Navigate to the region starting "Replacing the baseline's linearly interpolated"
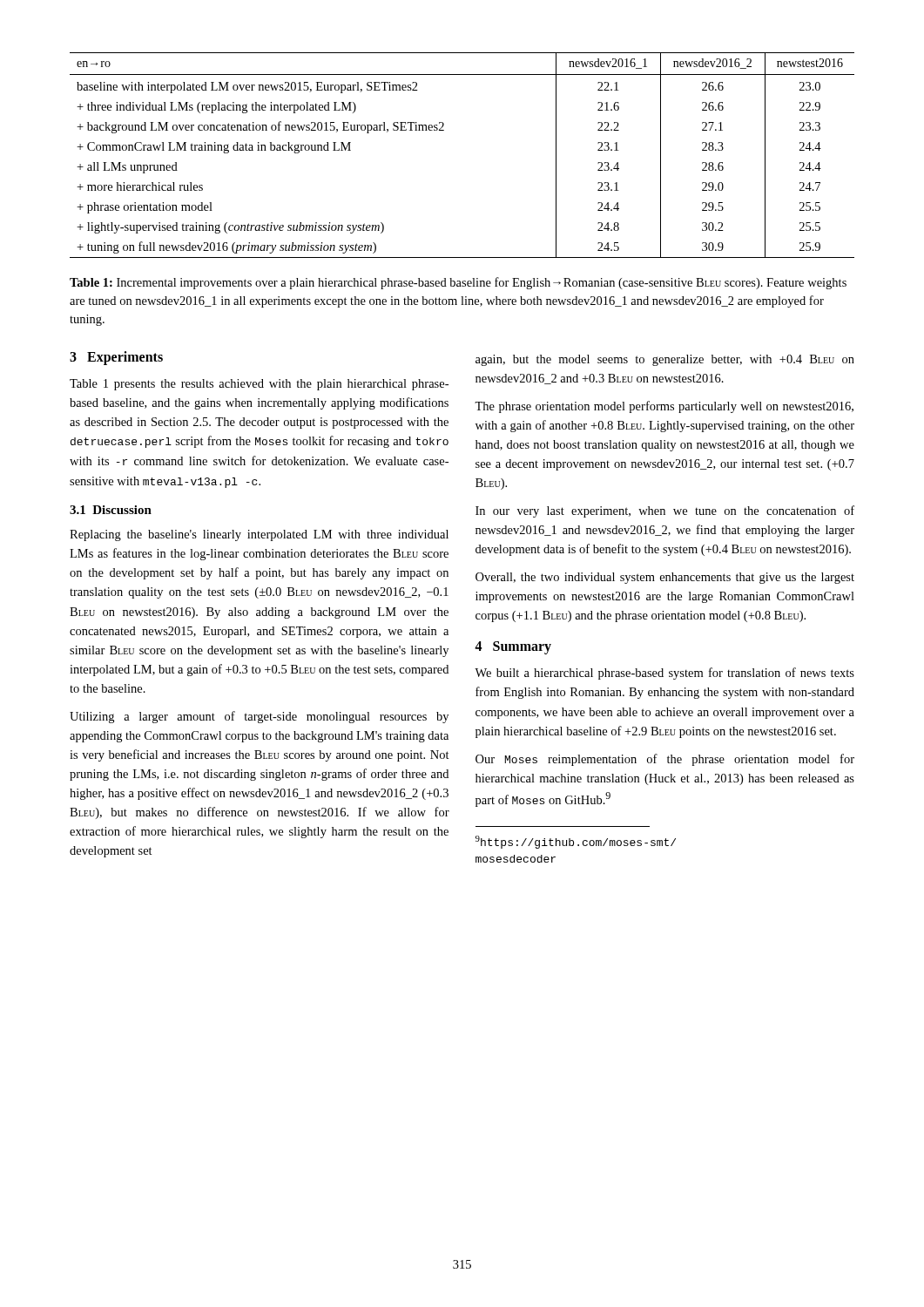Screen dimensions: 1307x924 259,611
